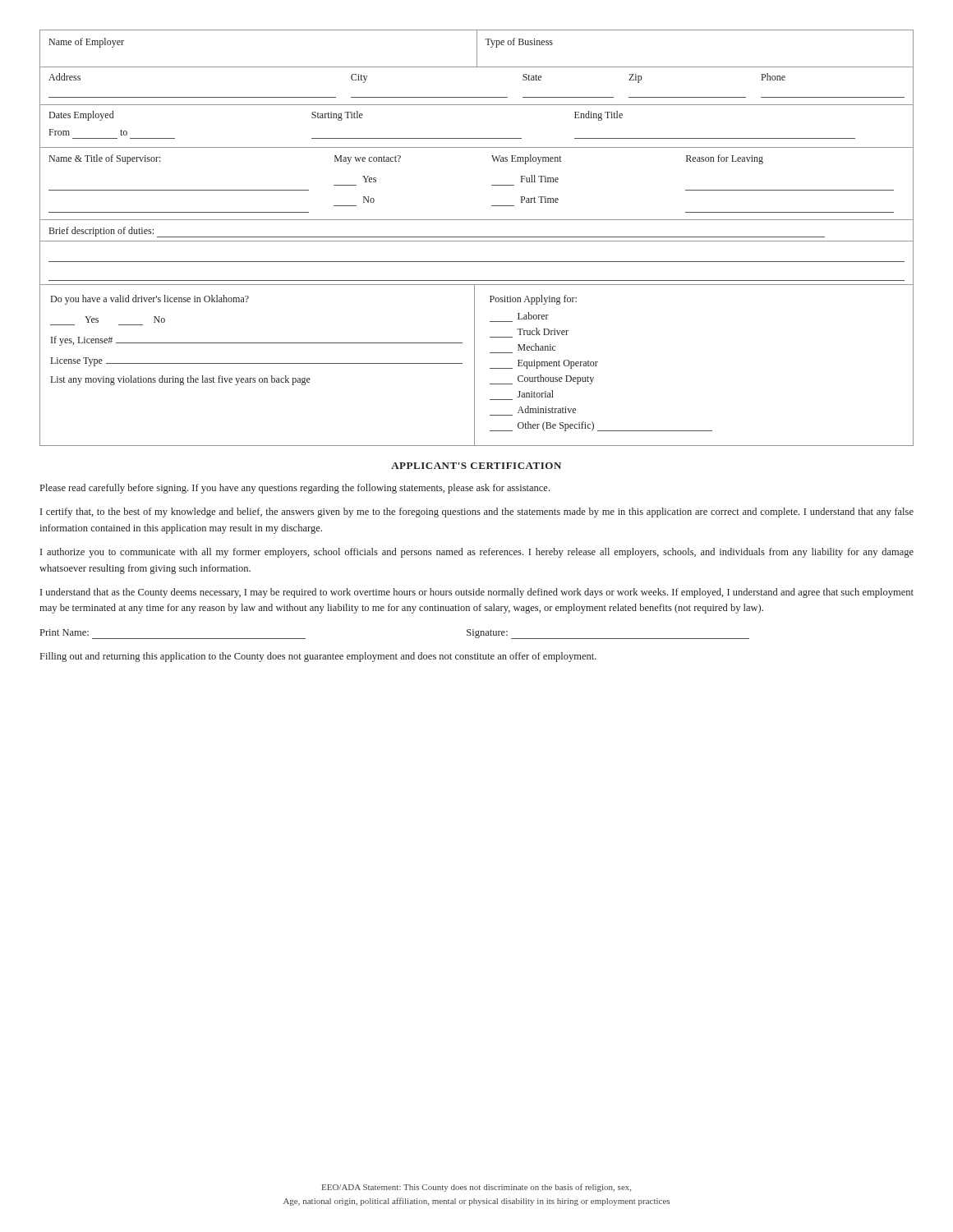Point to the region starting "I authorize you to communicate with all"
The height and width of the screenshot is (1232, 953).
pos(476,560)
